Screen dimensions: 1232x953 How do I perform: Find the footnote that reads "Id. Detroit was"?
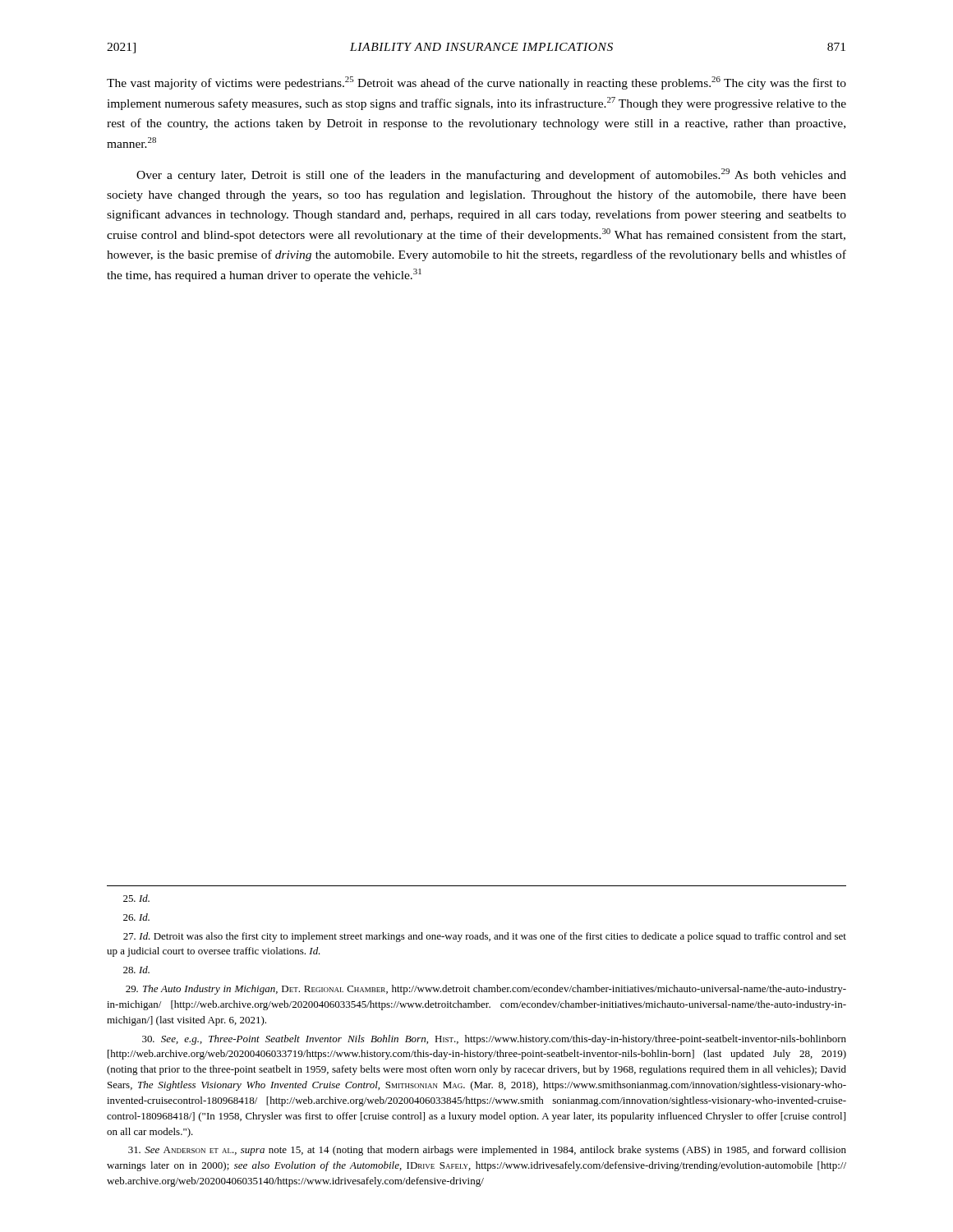point(476,943)
